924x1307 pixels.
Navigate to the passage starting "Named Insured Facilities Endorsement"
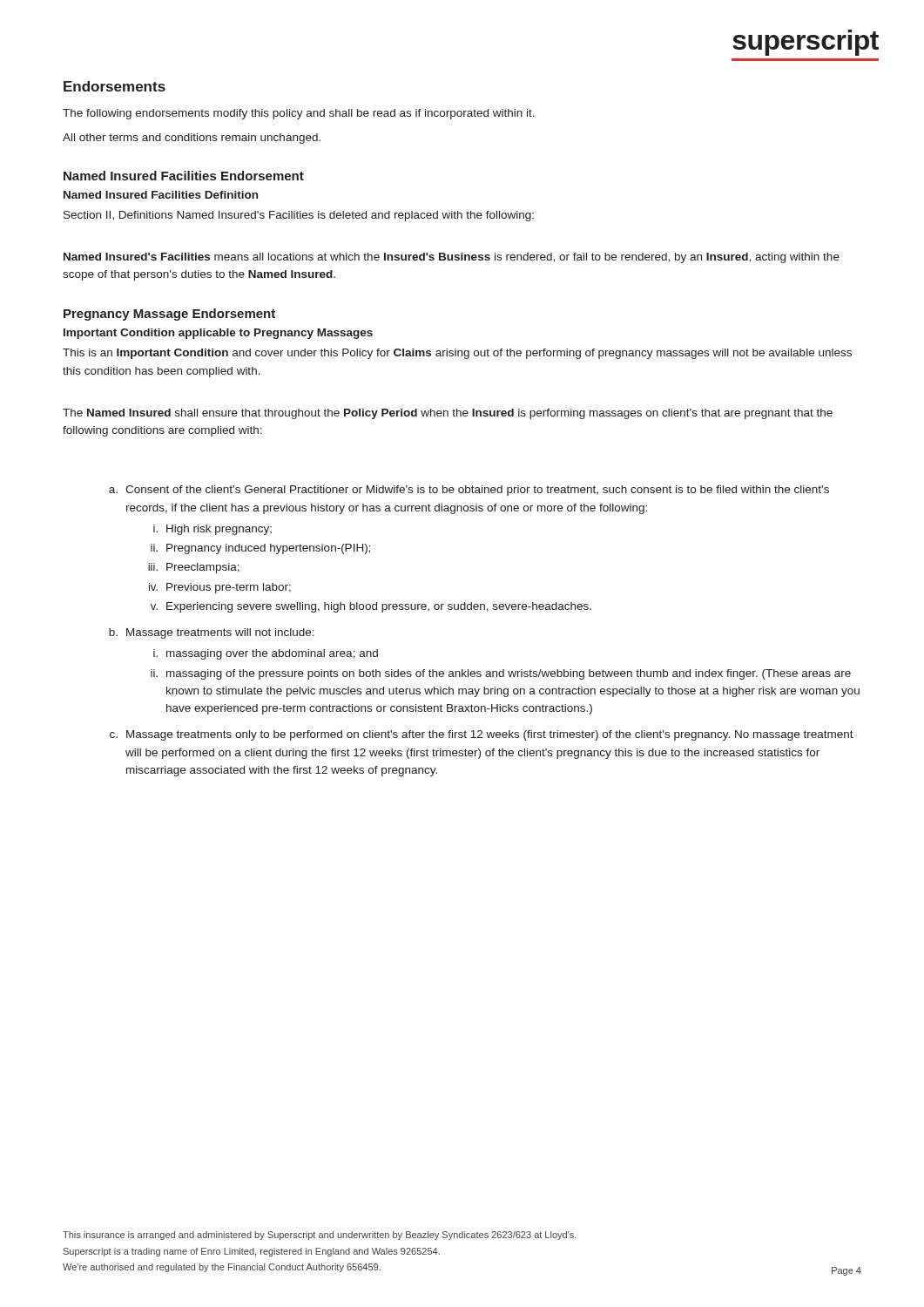pos(183,175)
